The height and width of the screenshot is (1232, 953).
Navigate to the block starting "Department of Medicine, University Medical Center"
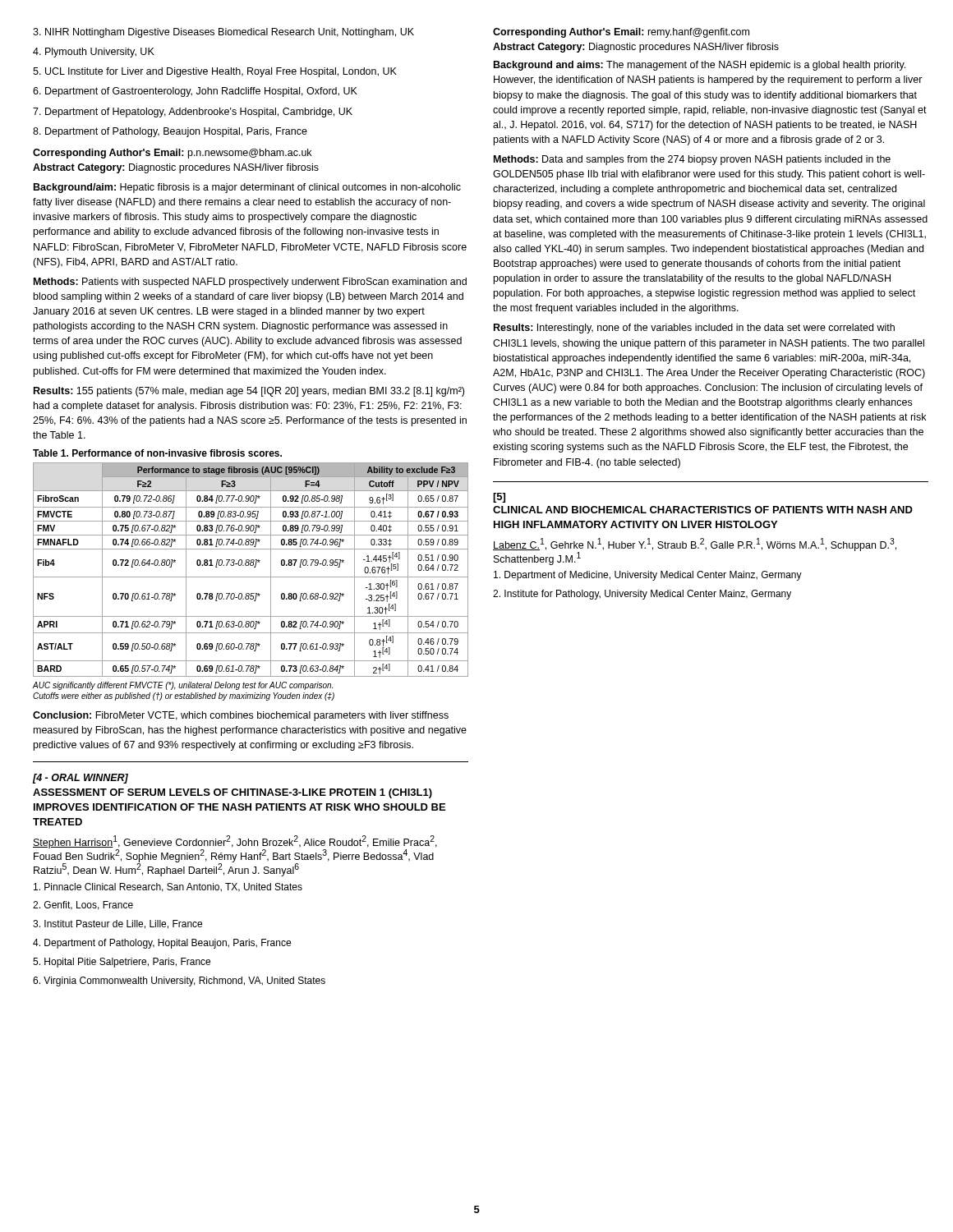pos(647,575)
